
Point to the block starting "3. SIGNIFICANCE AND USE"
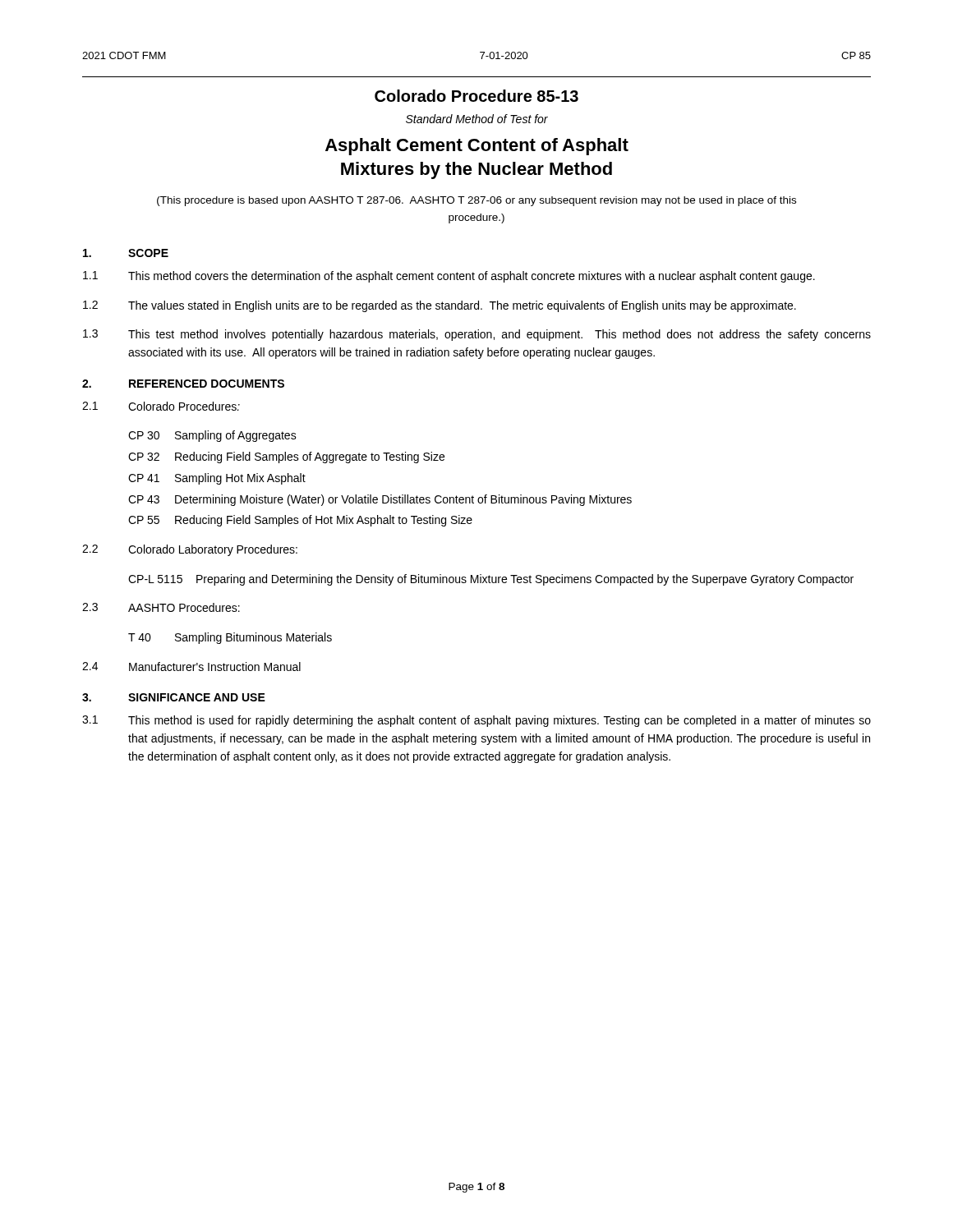[x=174, y=698]
